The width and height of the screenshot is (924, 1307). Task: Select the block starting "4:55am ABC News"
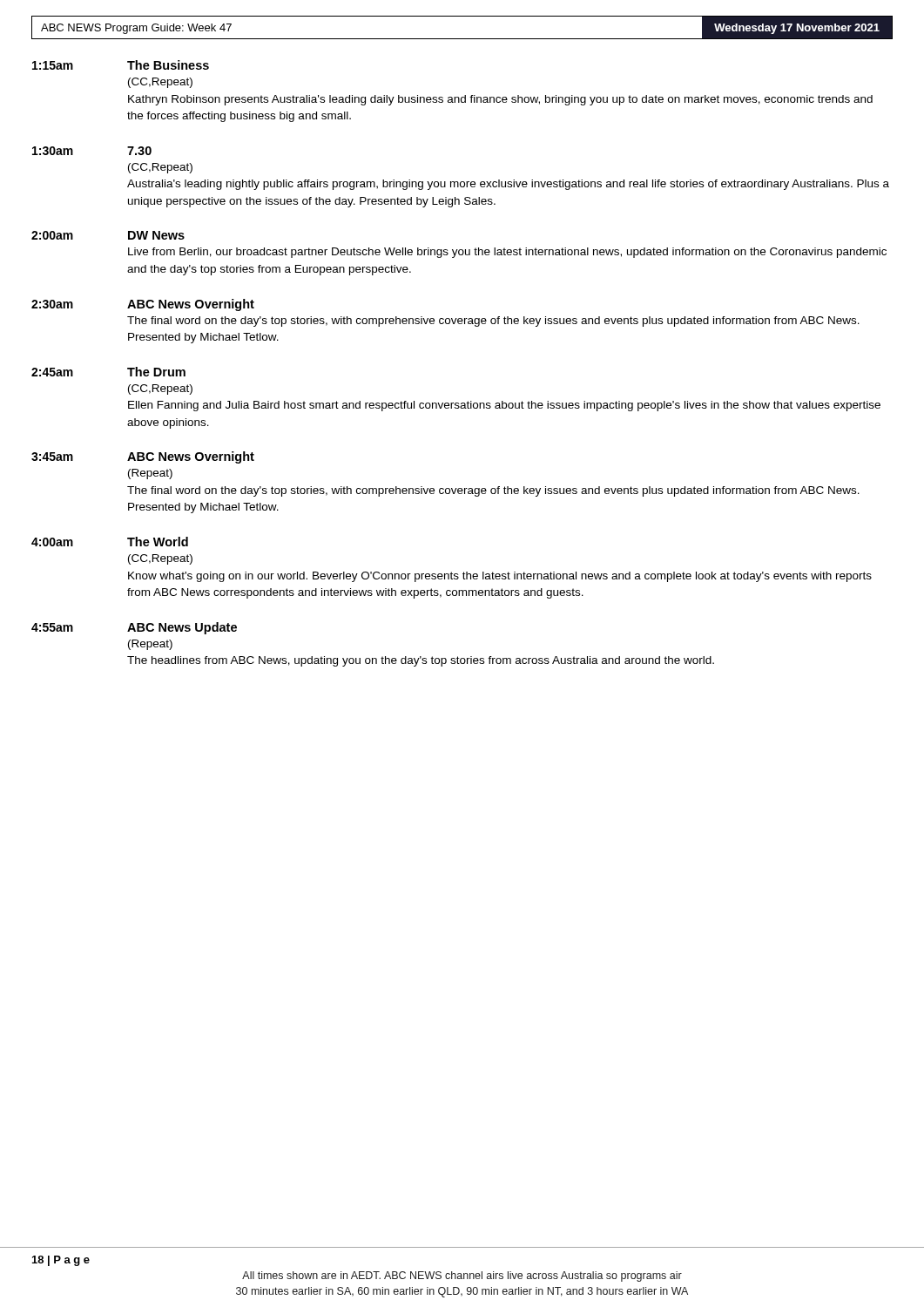[x=134, y=628]
